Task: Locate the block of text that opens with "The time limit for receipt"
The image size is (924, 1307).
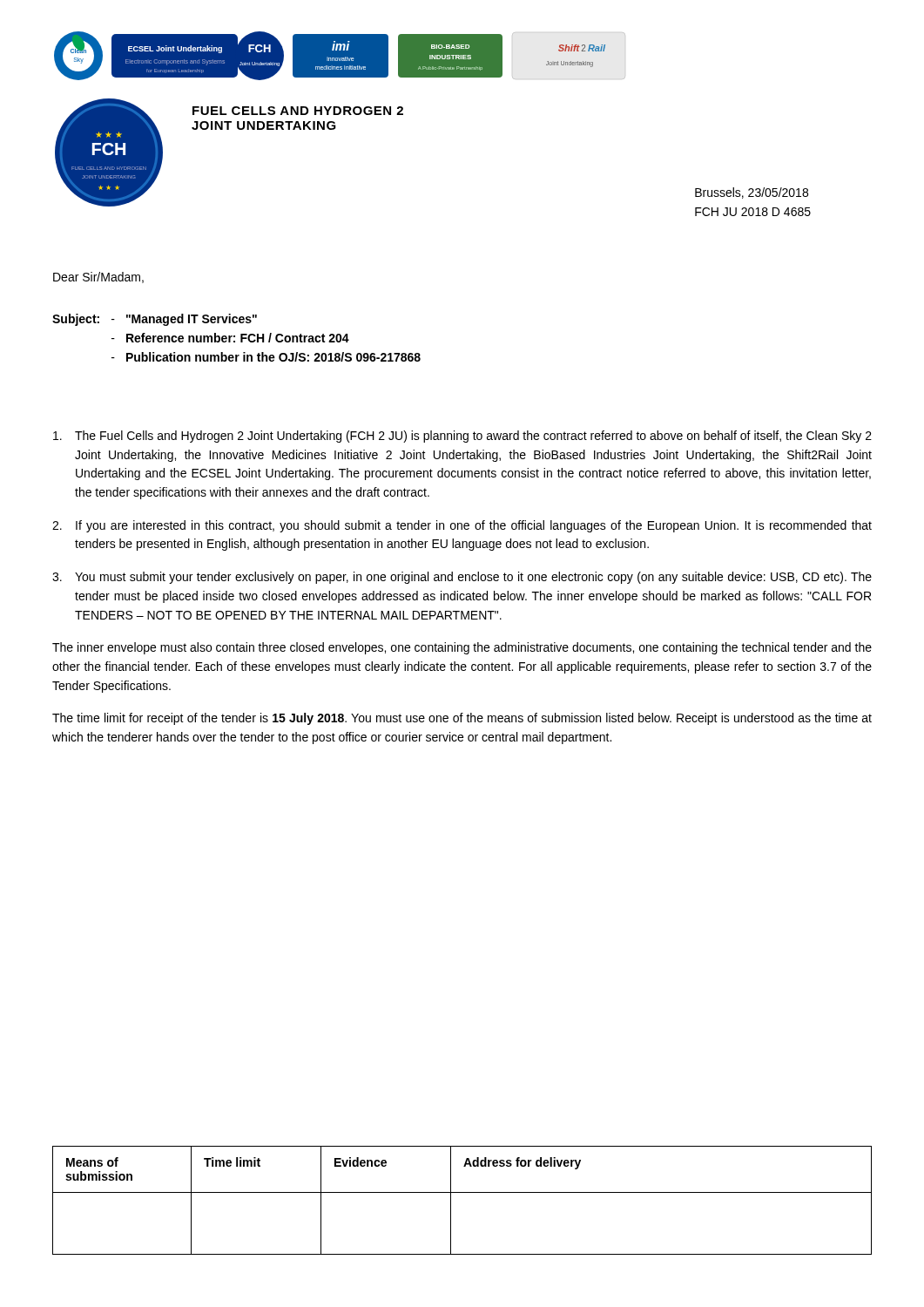Action: [x=462, y=728]
